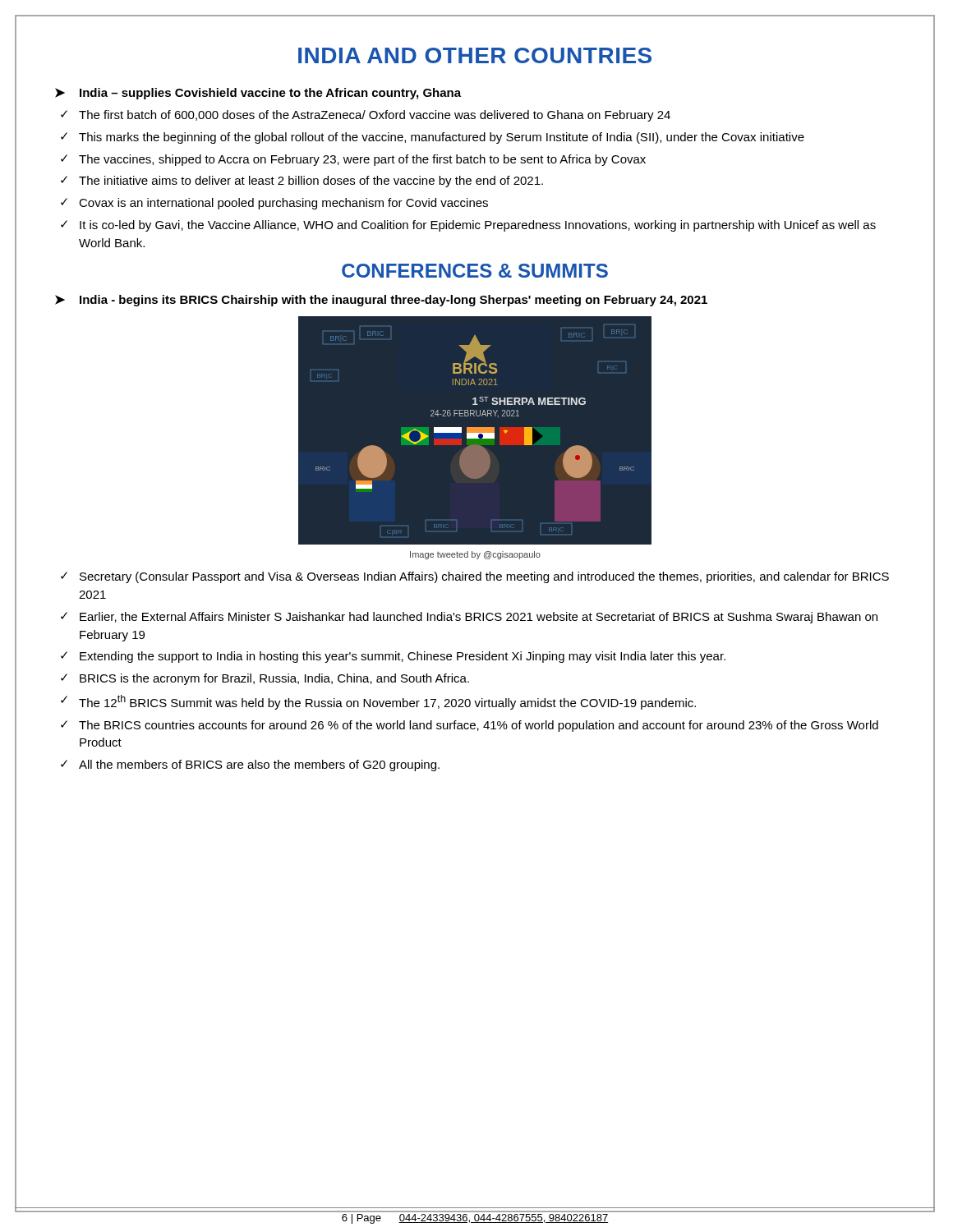Find the element starting "CONFERENCES & SUMMITS"
Image resolution: width=953 pixels, height=1232 pixels.
[475, 271]
